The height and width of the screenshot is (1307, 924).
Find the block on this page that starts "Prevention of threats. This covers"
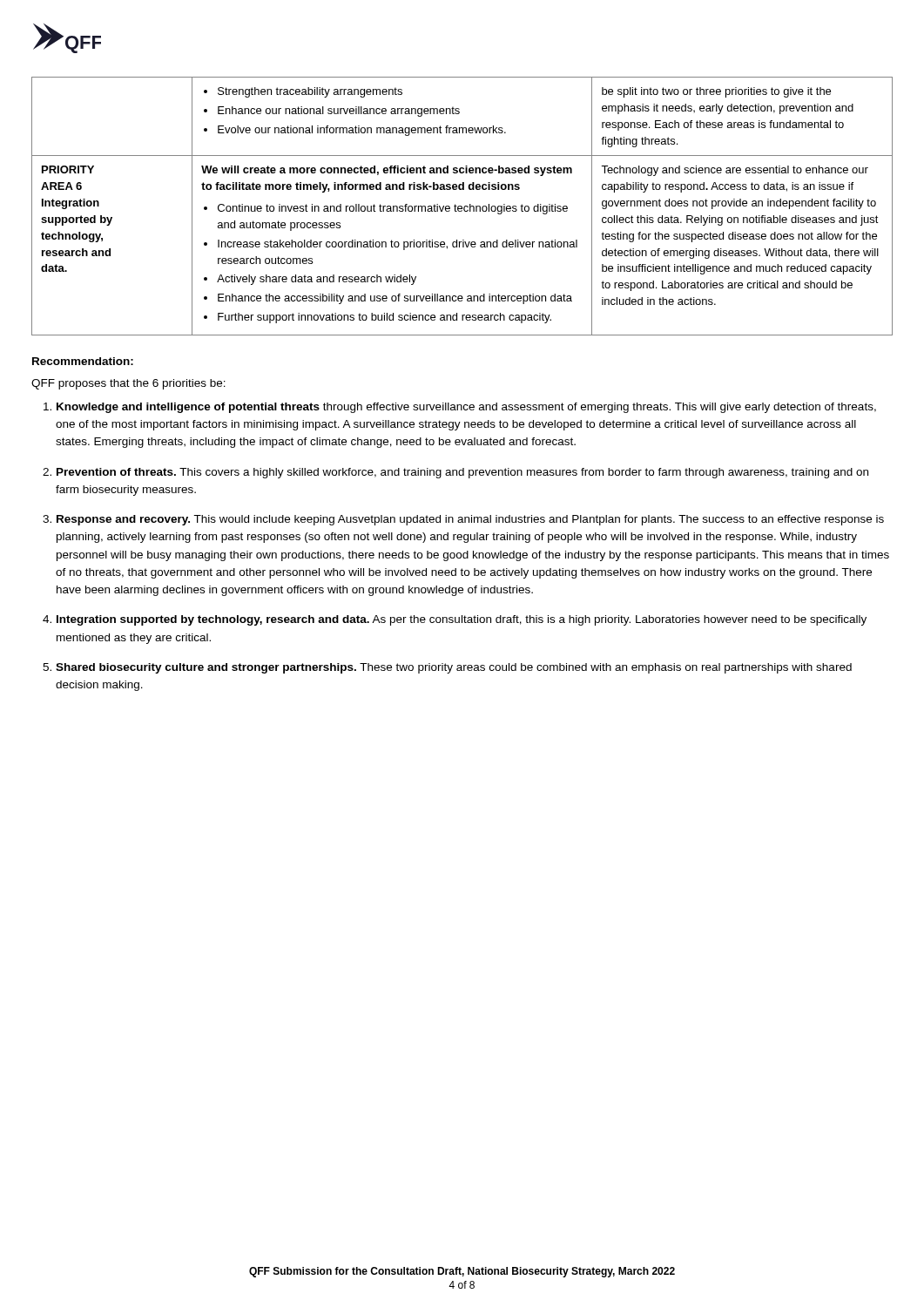[x=462, y=480]
